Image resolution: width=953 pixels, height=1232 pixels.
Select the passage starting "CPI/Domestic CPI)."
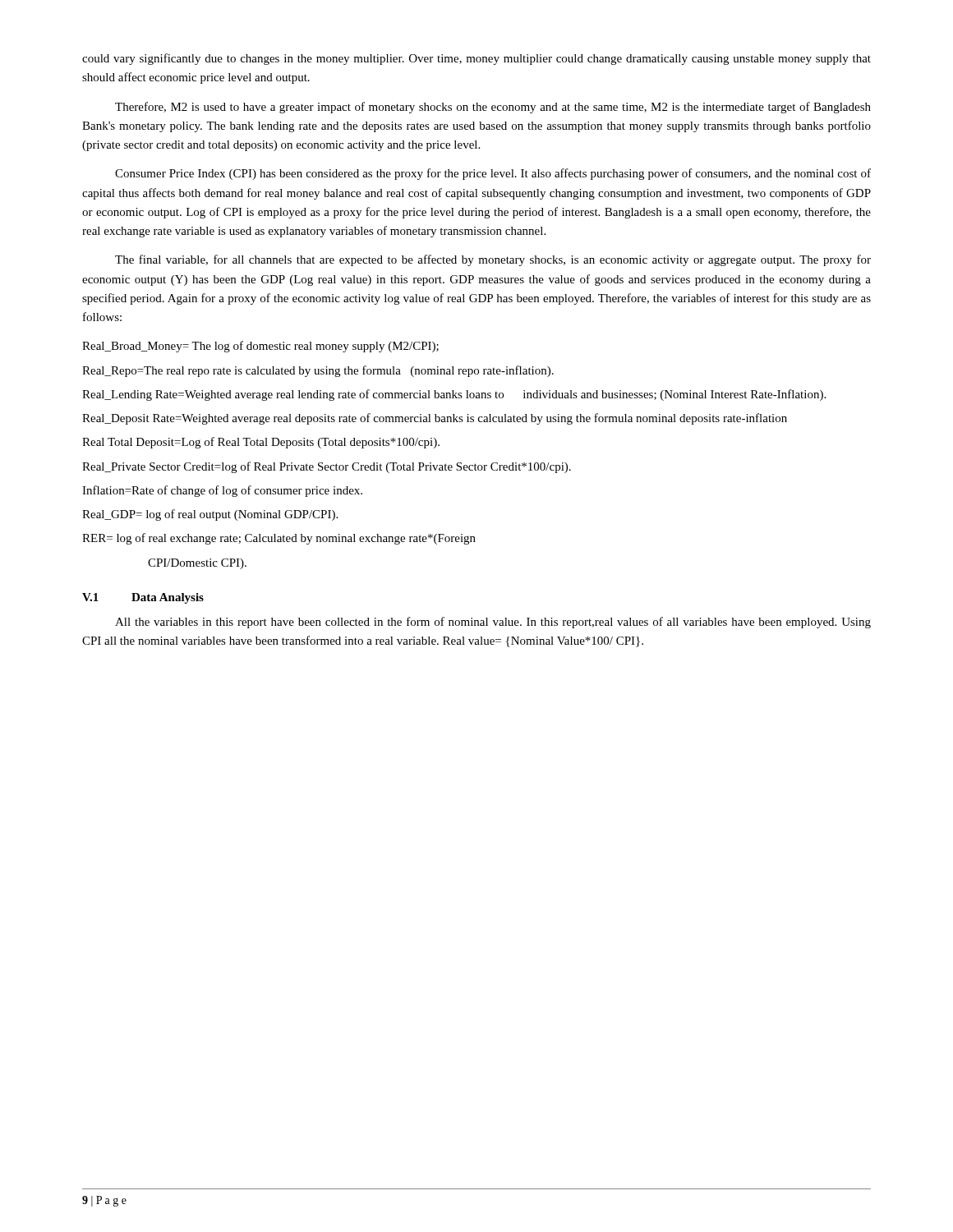pyautogui.click(x=198, y=562)
